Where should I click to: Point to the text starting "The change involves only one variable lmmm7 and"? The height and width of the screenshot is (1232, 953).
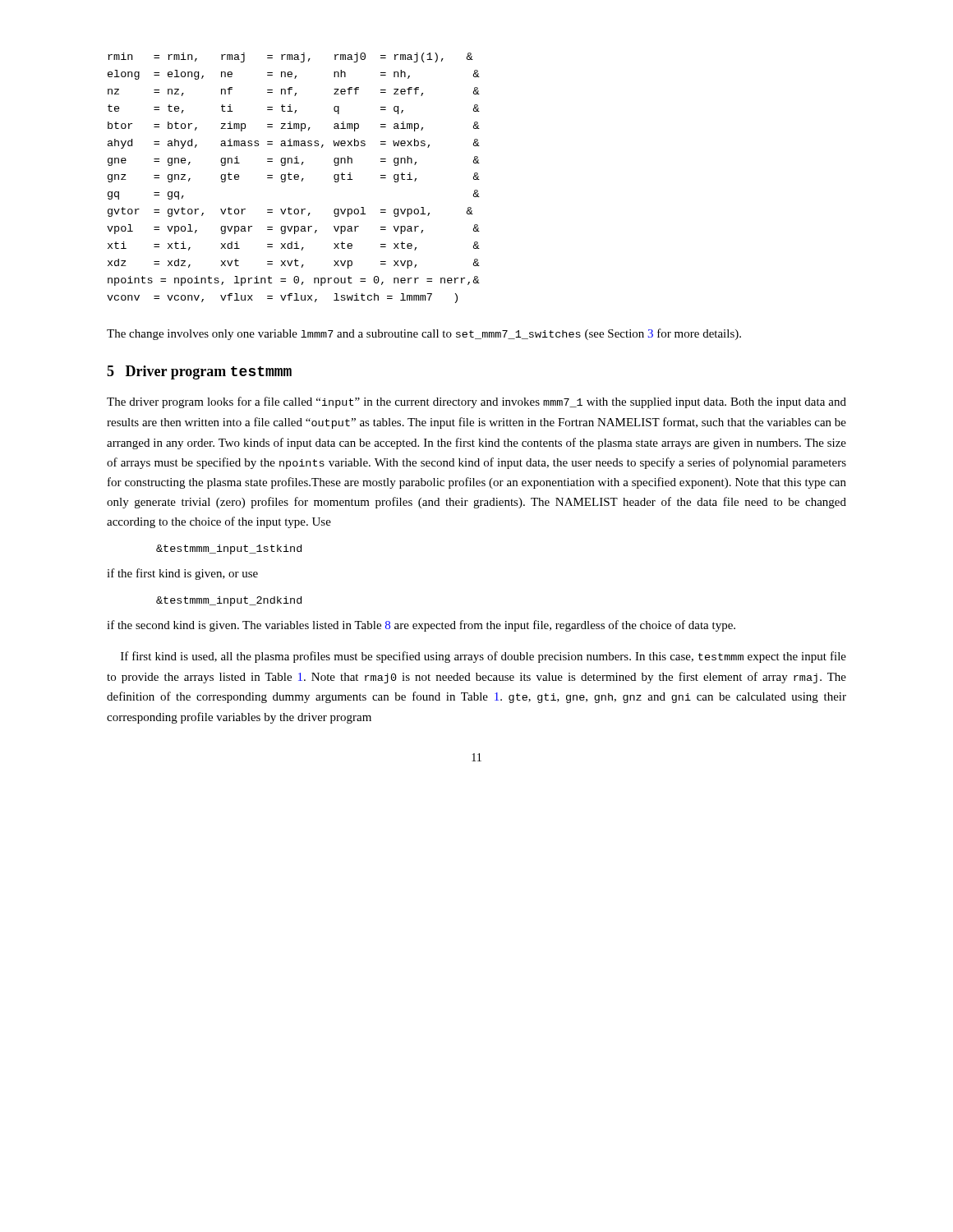coord(424,334)
